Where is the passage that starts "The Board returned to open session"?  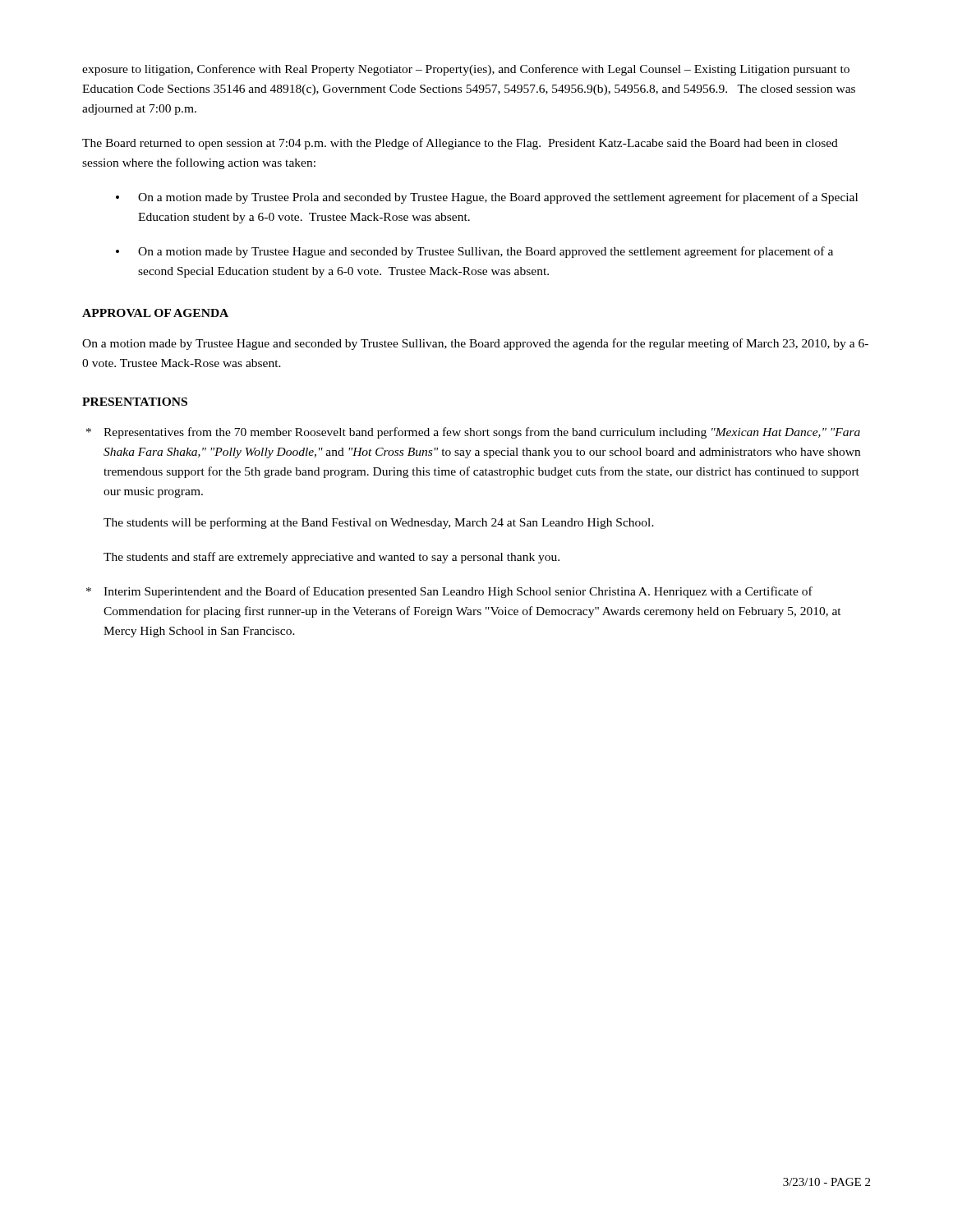460,152
